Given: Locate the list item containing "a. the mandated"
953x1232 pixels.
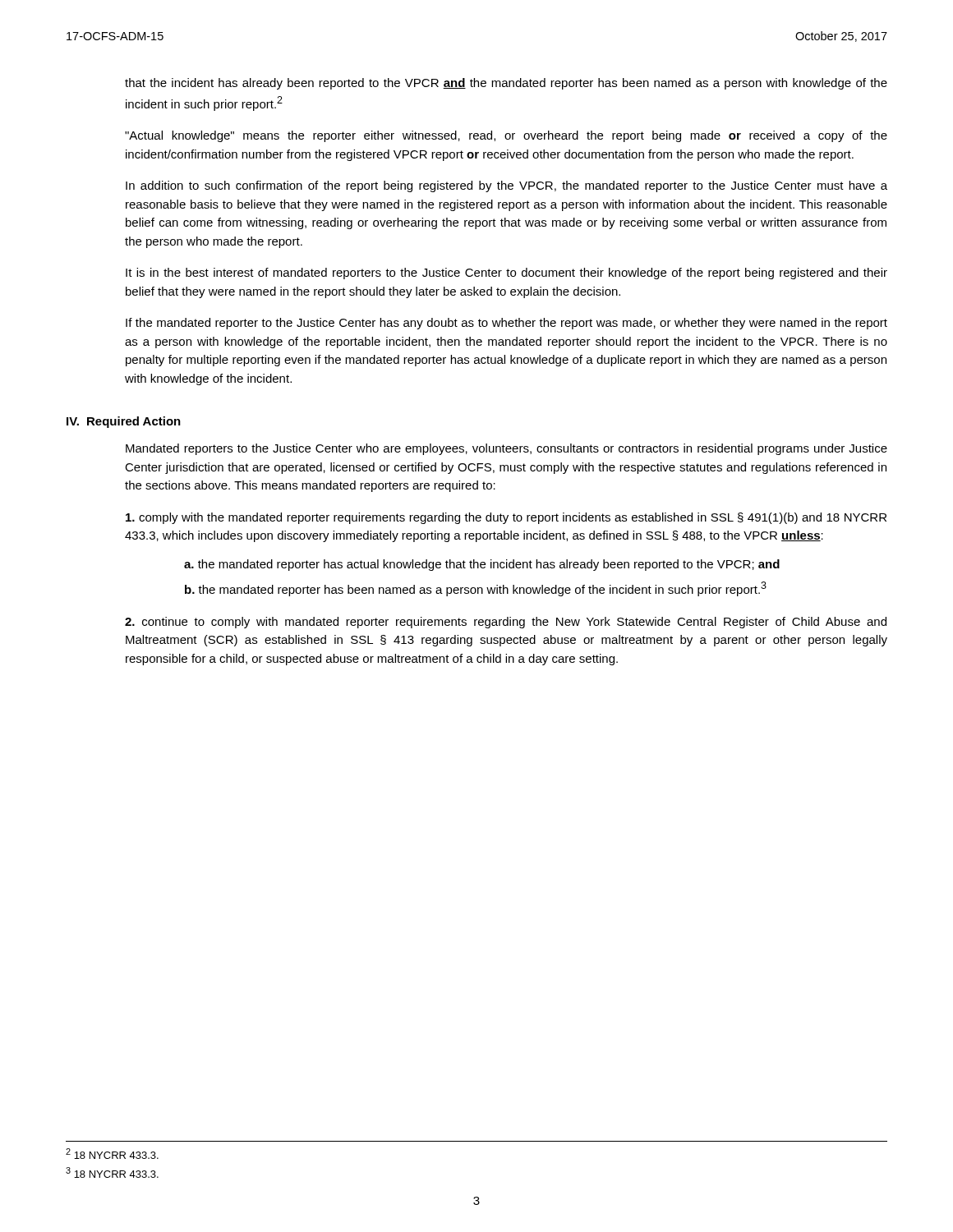Looking at the screenshot, I should 482,563.
